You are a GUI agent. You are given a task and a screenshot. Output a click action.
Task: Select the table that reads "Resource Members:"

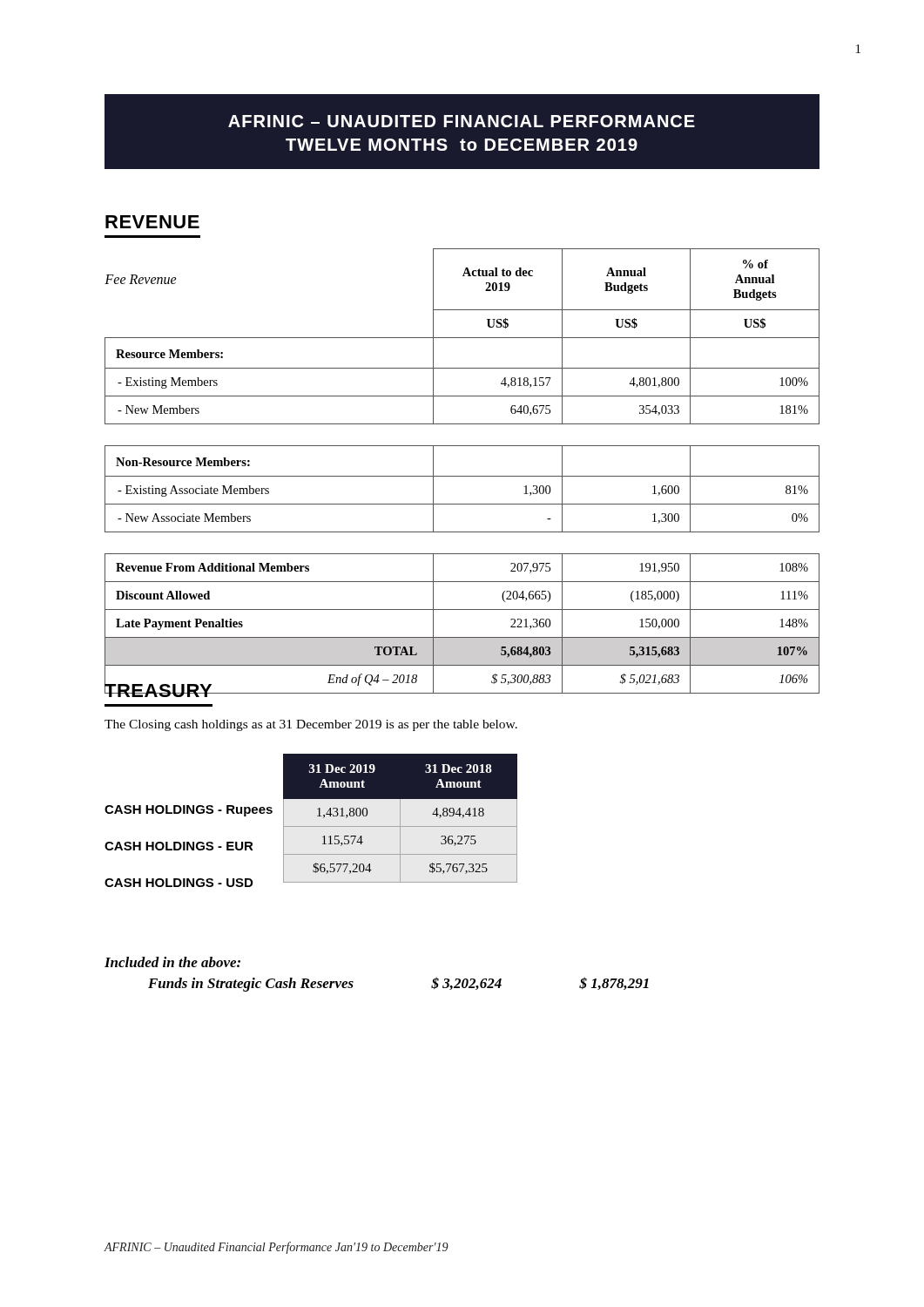point(462,471)
